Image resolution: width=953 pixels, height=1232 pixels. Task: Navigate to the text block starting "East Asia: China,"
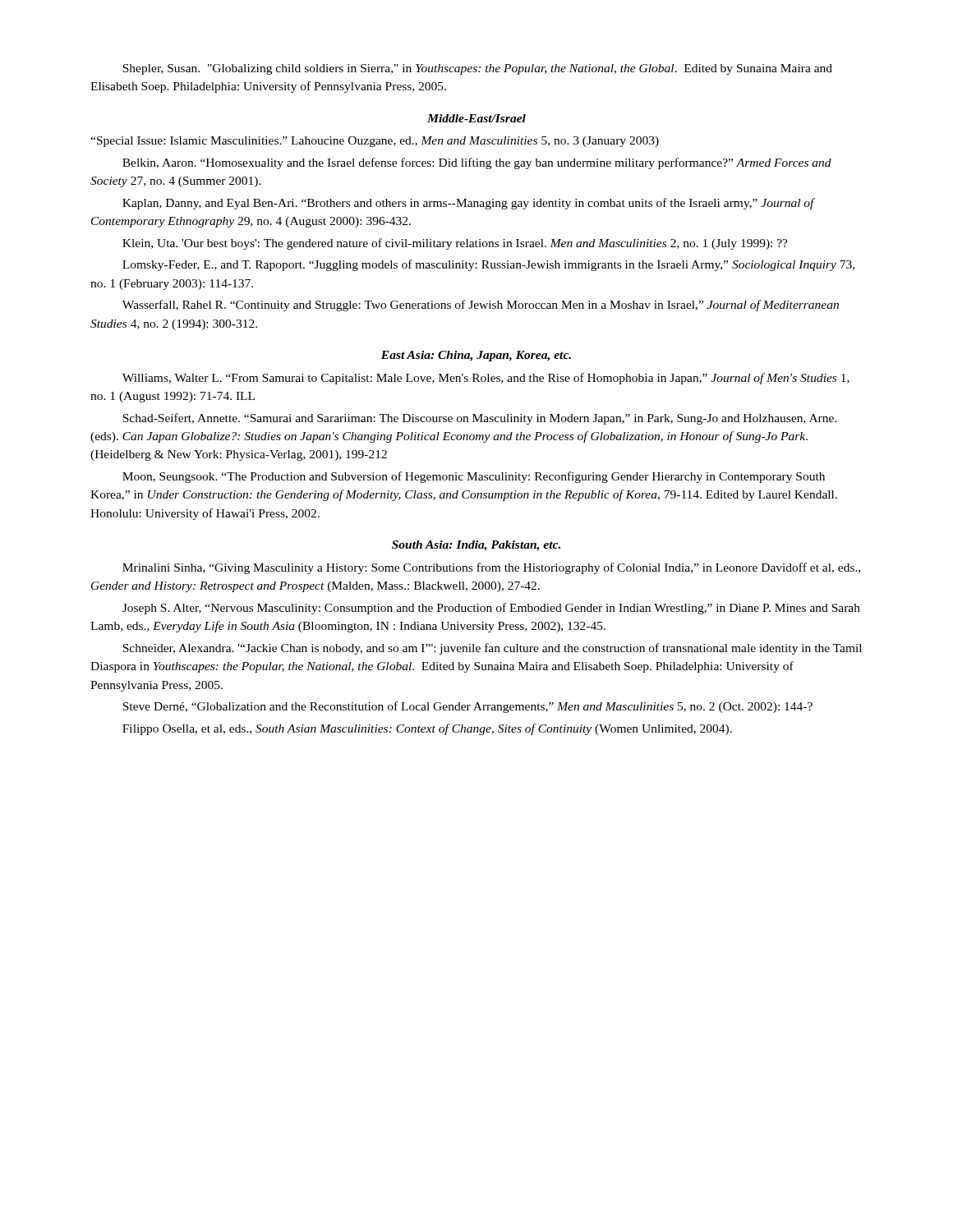point(476,355)
